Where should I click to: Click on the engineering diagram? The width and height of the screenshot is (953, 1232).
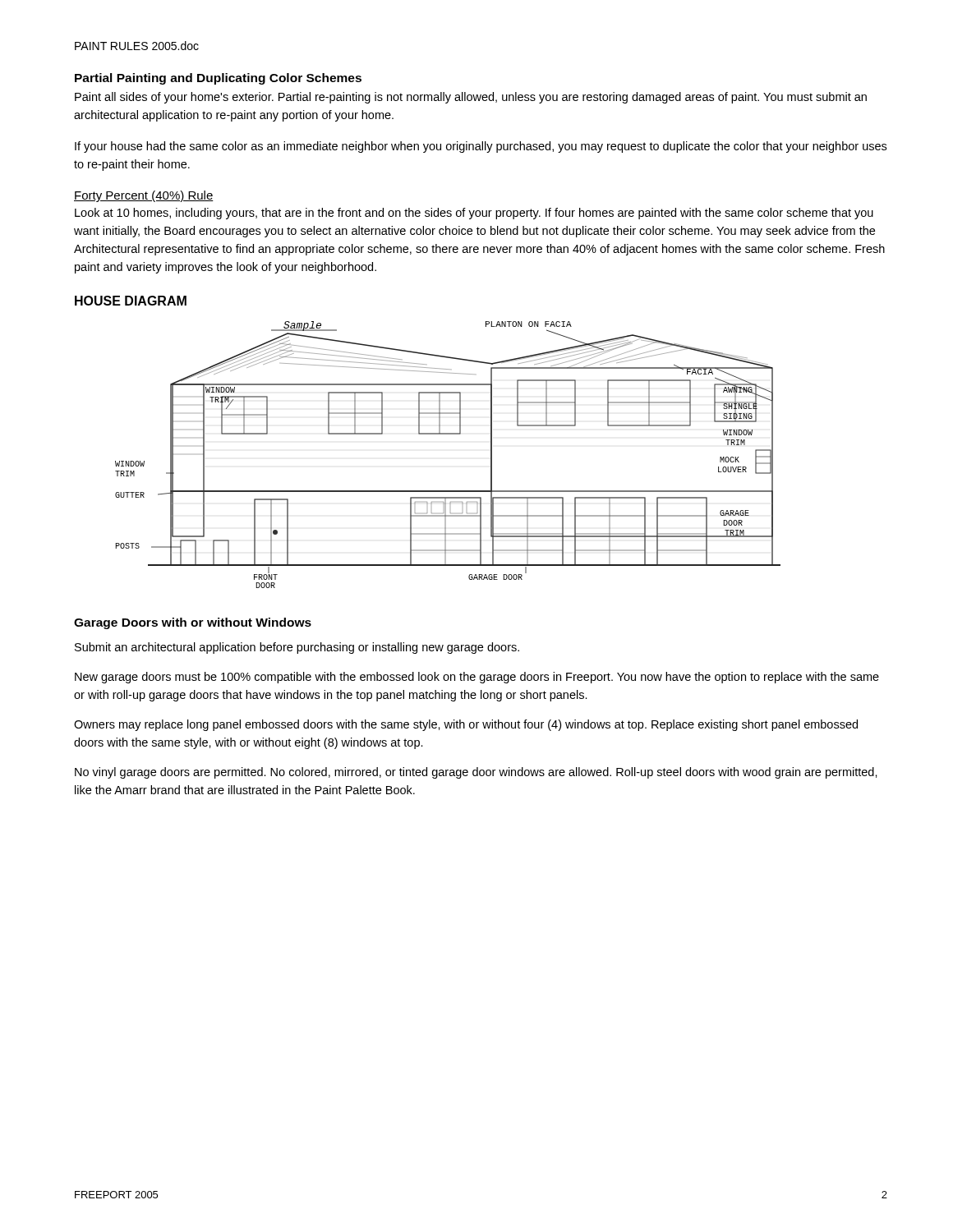(x=493, y=460)
